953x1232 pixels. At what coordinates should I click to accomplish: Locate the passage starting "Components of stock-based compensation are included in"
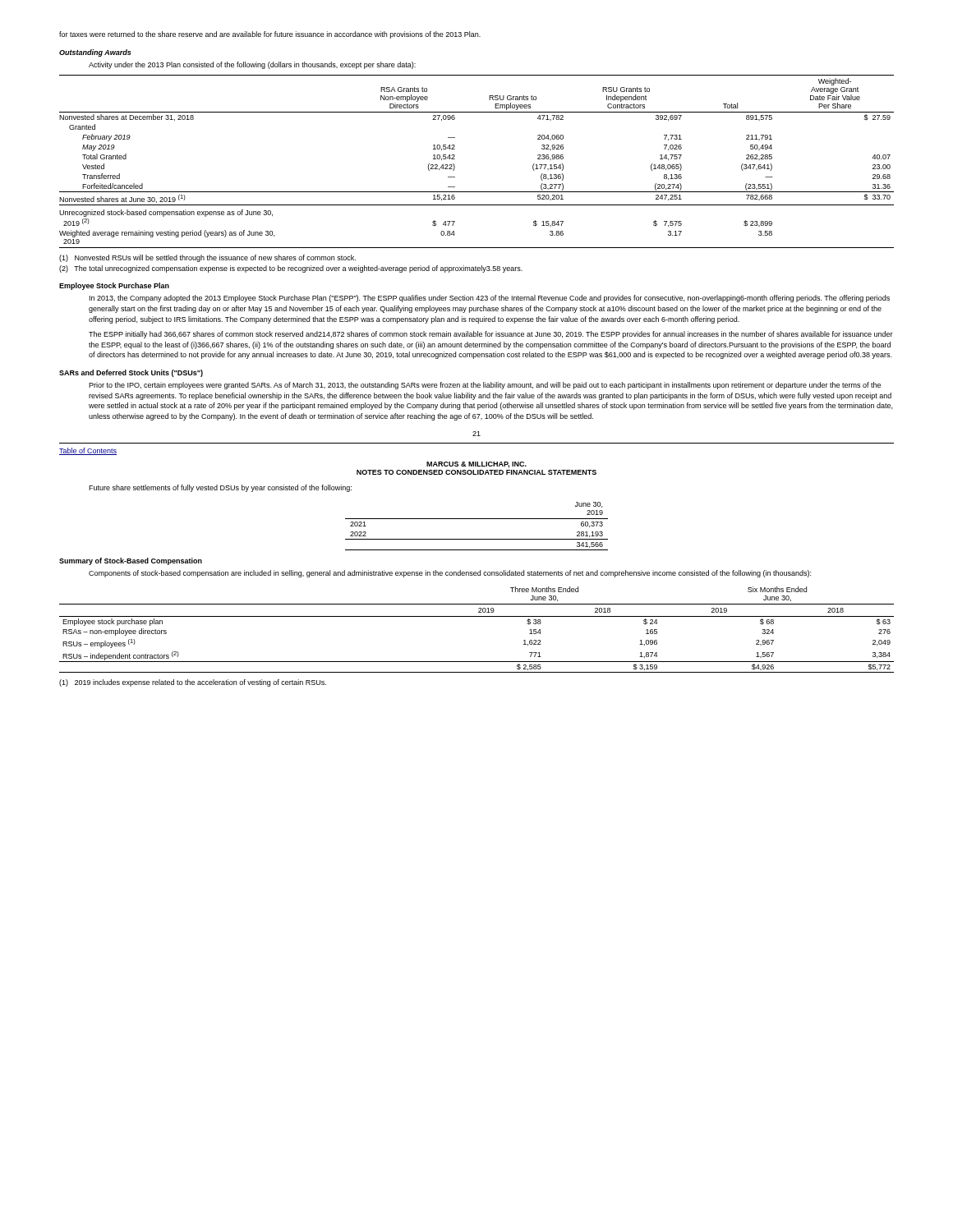(x=450, y=573)
